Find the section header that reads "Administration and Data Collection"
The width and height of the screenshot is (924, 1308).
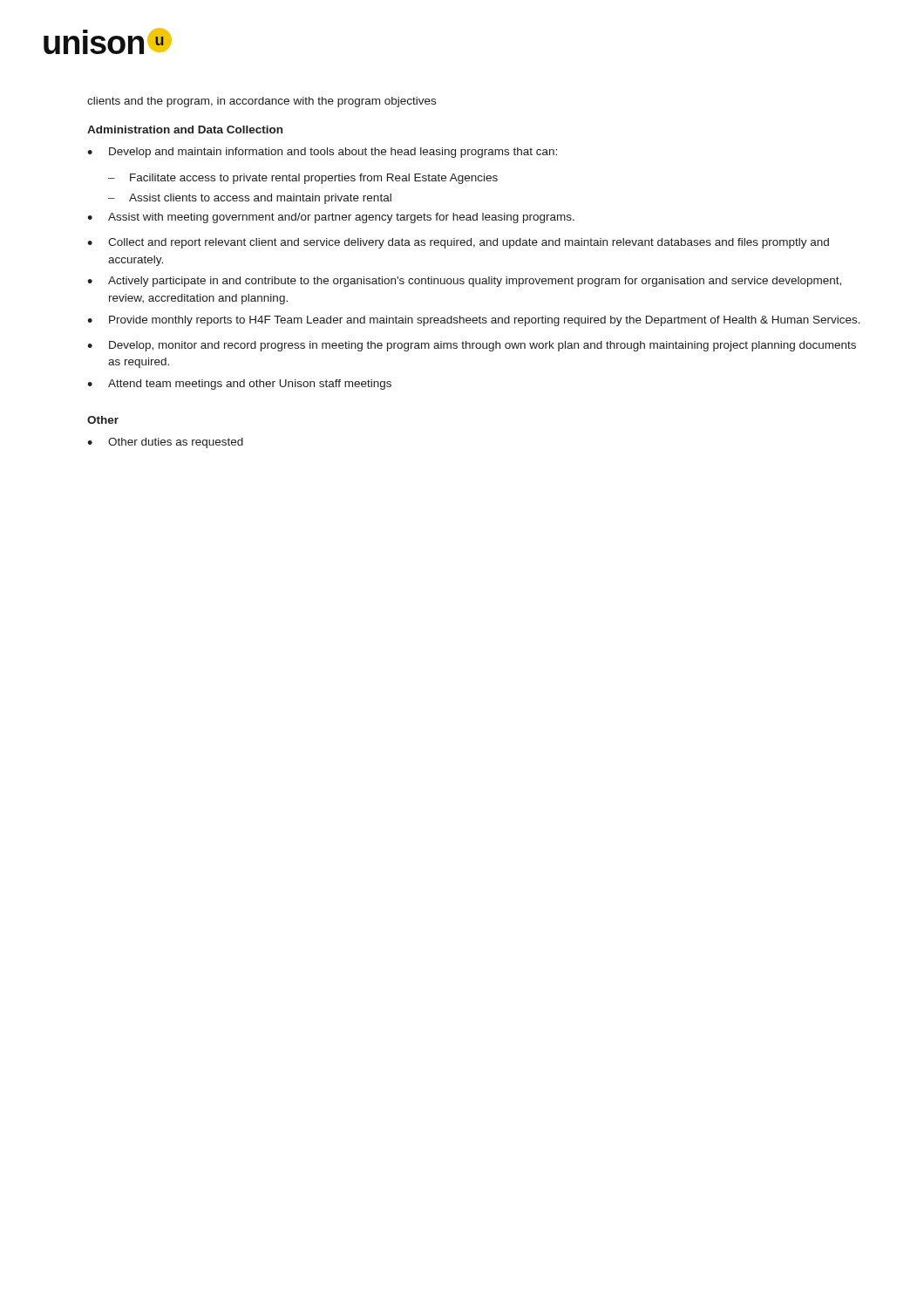click(x=185, y=129)
